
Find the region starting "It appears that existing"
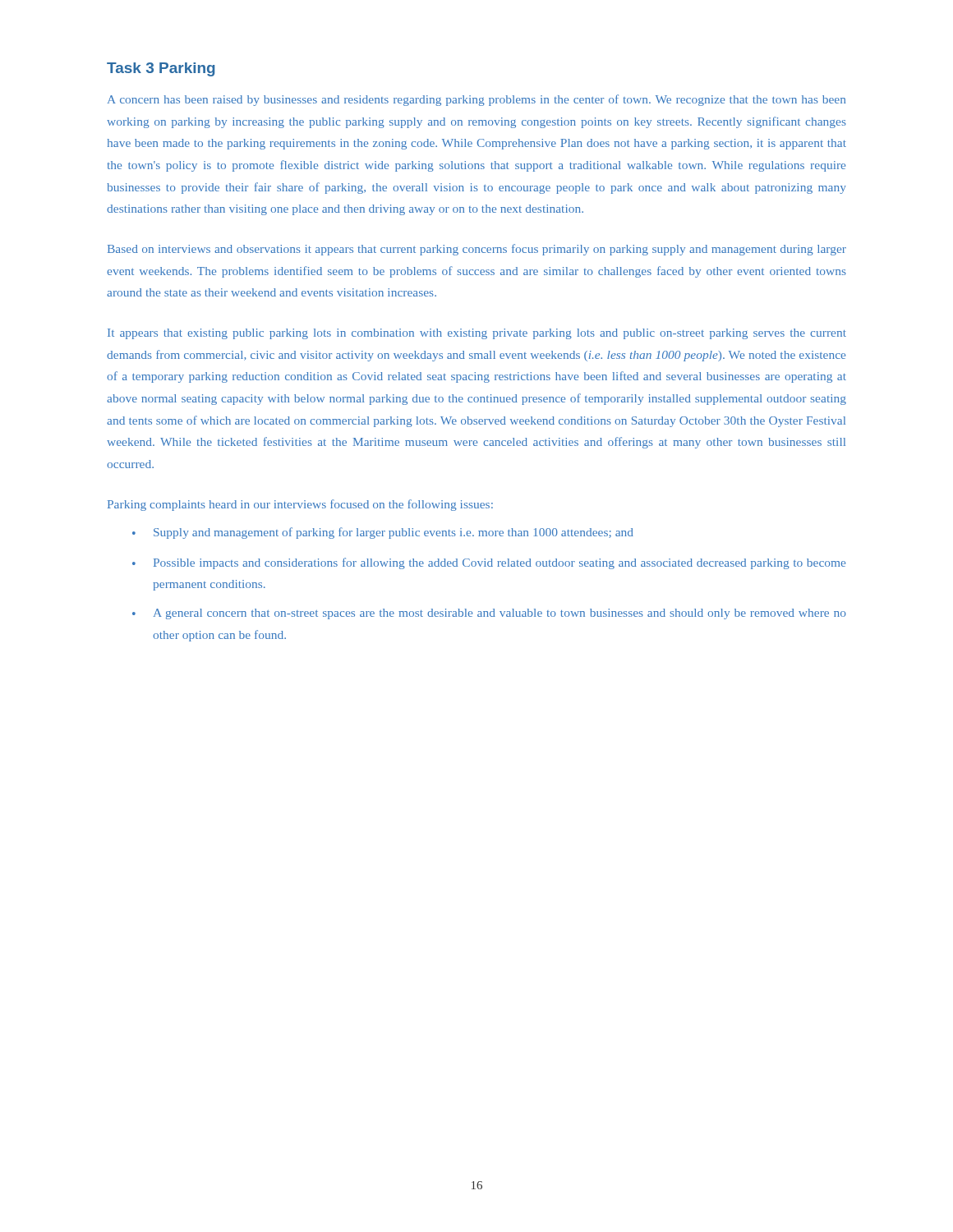476,398
